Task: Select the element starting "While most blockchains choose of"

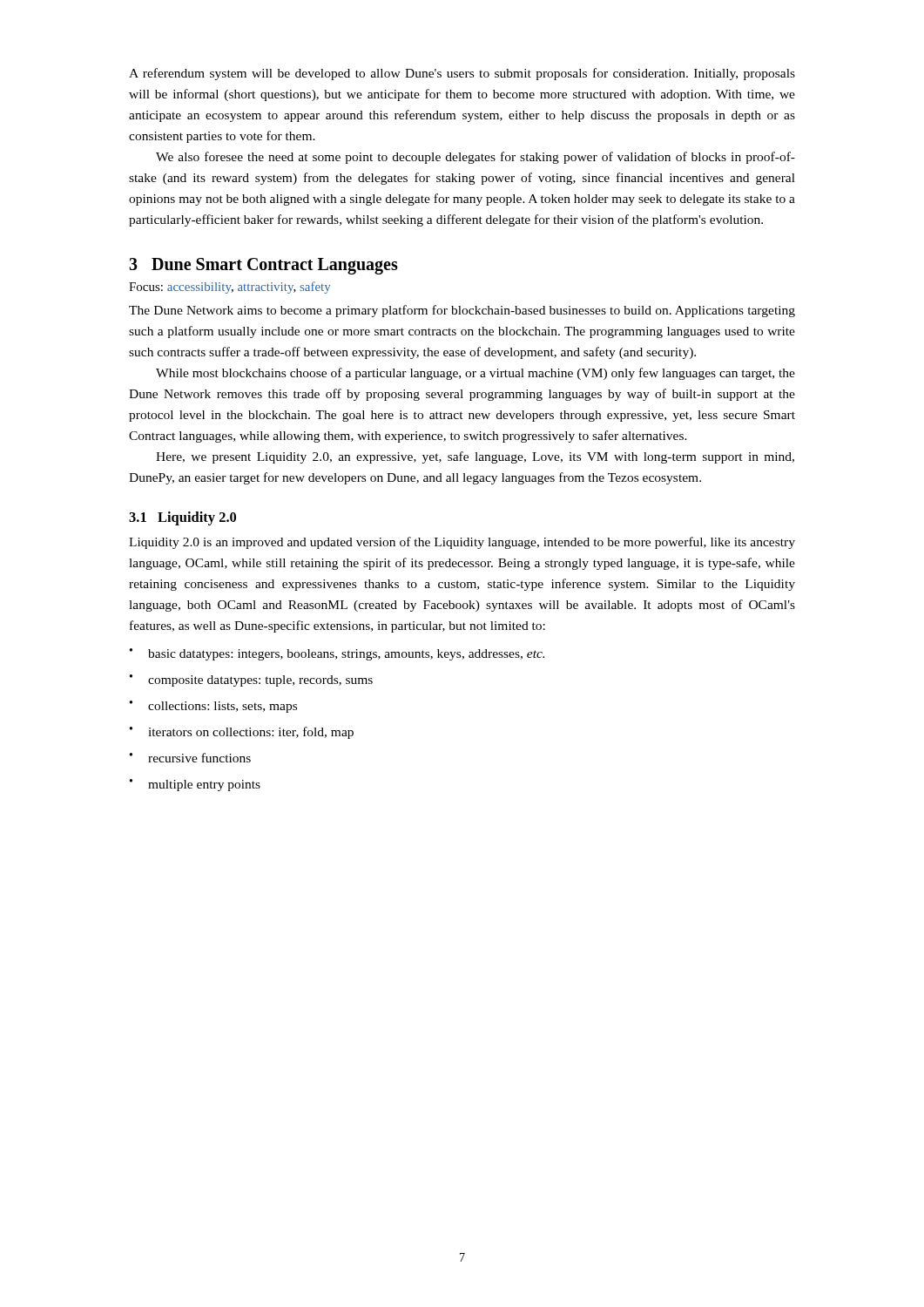Action: pos(462,404)
